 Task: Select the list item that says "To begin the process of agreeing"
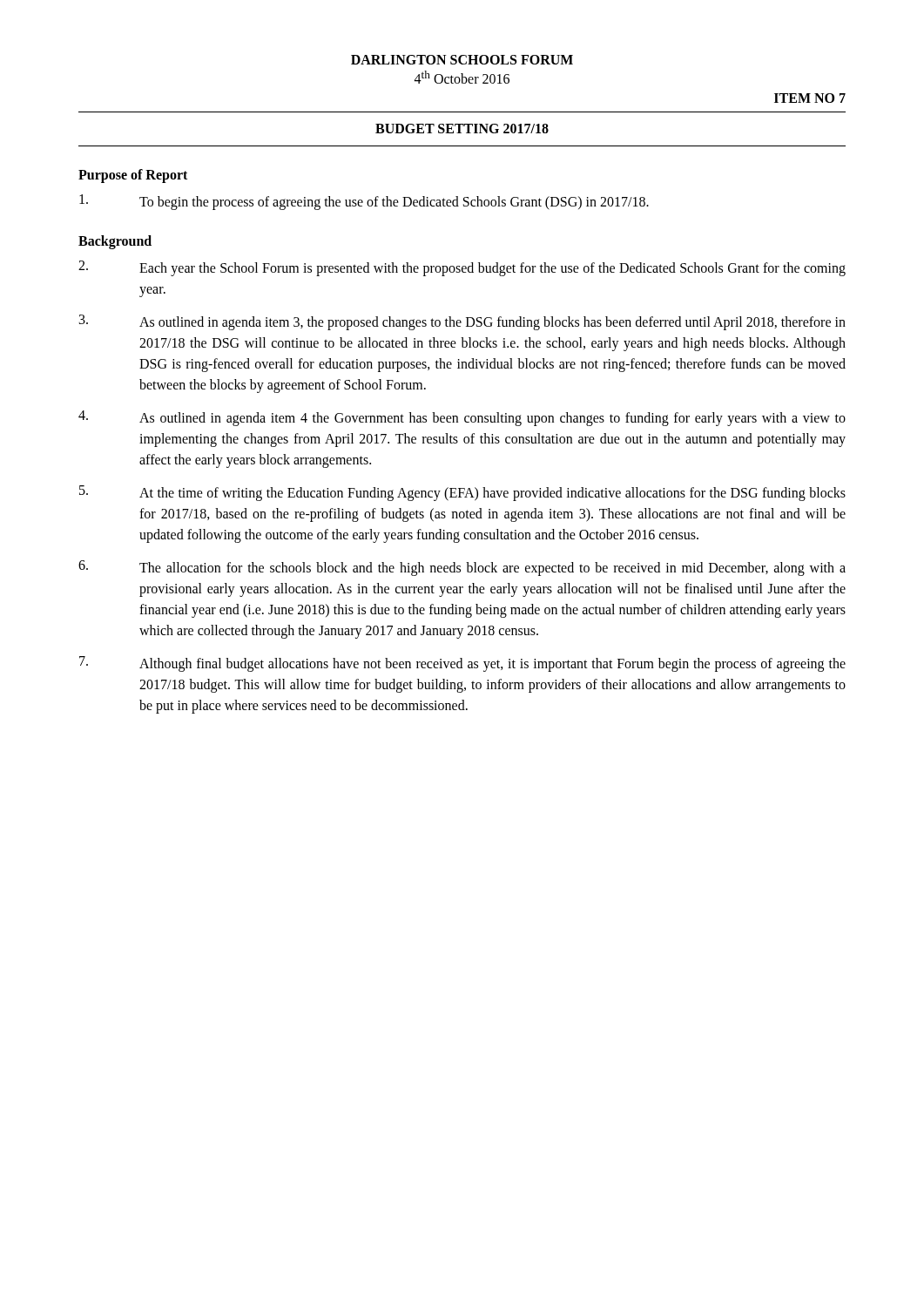(462, 202)
